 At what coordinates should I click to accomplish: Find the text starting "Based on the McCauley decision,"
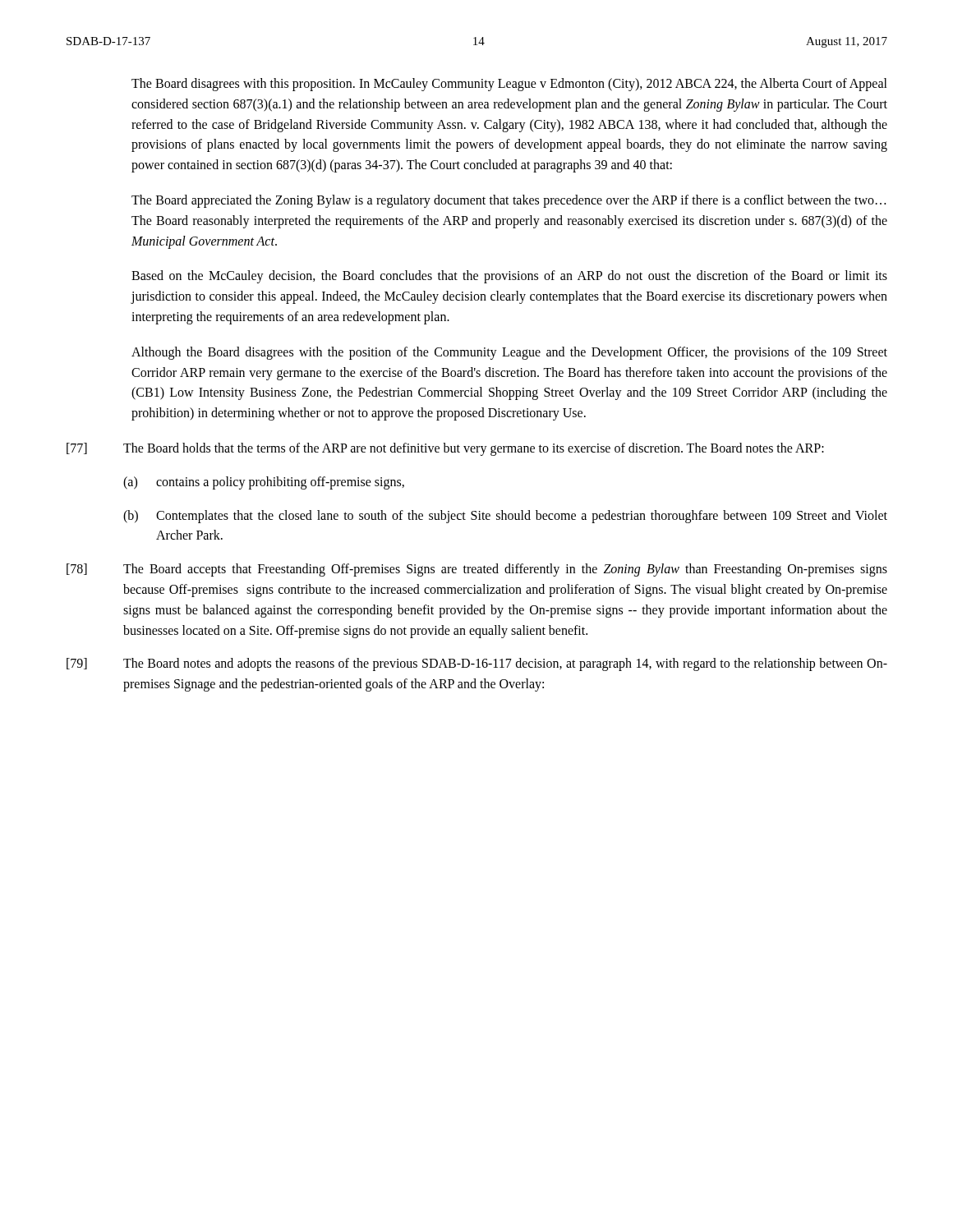pos(509,296)
